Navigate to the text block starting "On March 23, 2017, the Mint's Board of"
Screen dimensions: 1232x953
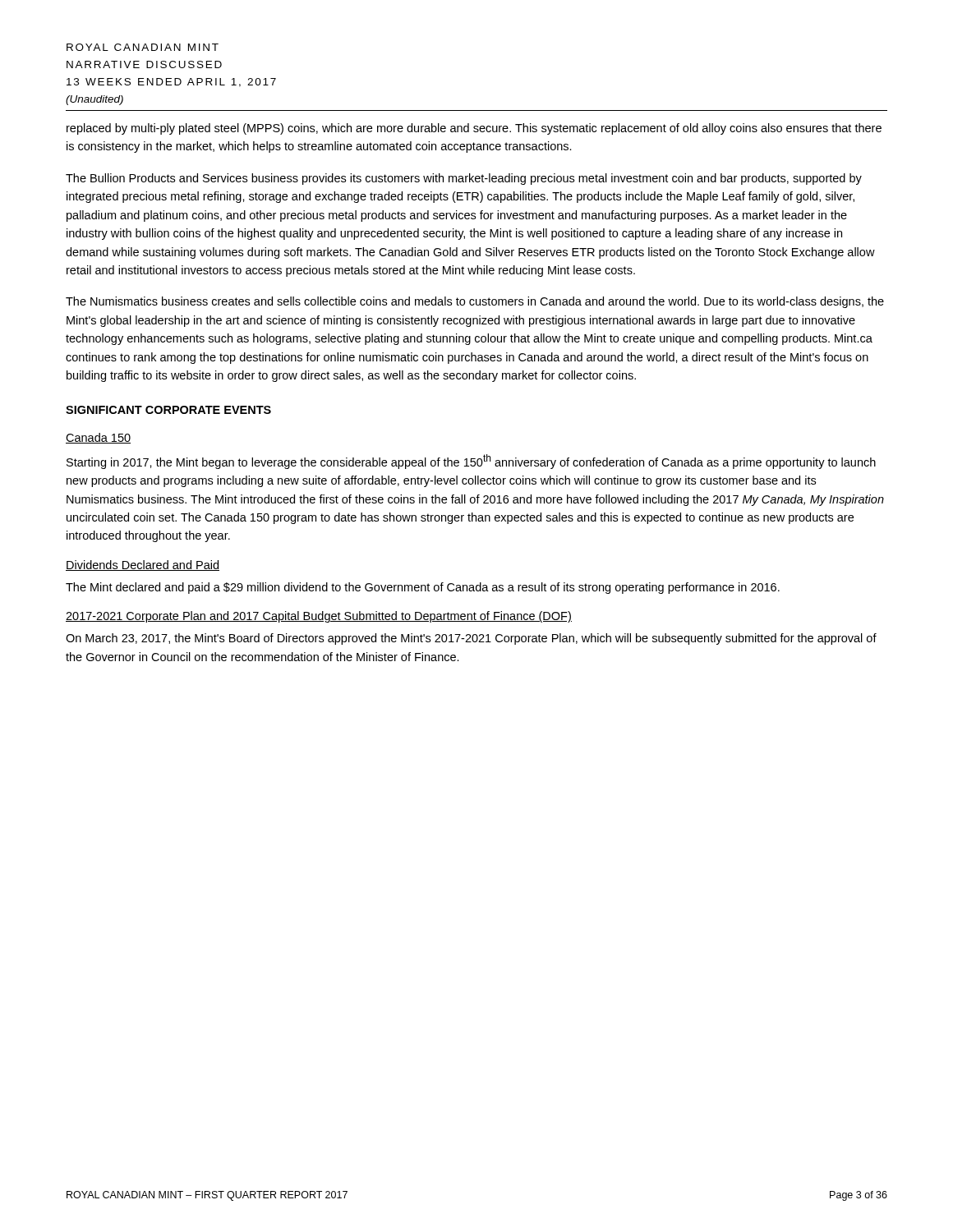click(x=471, y=648)
